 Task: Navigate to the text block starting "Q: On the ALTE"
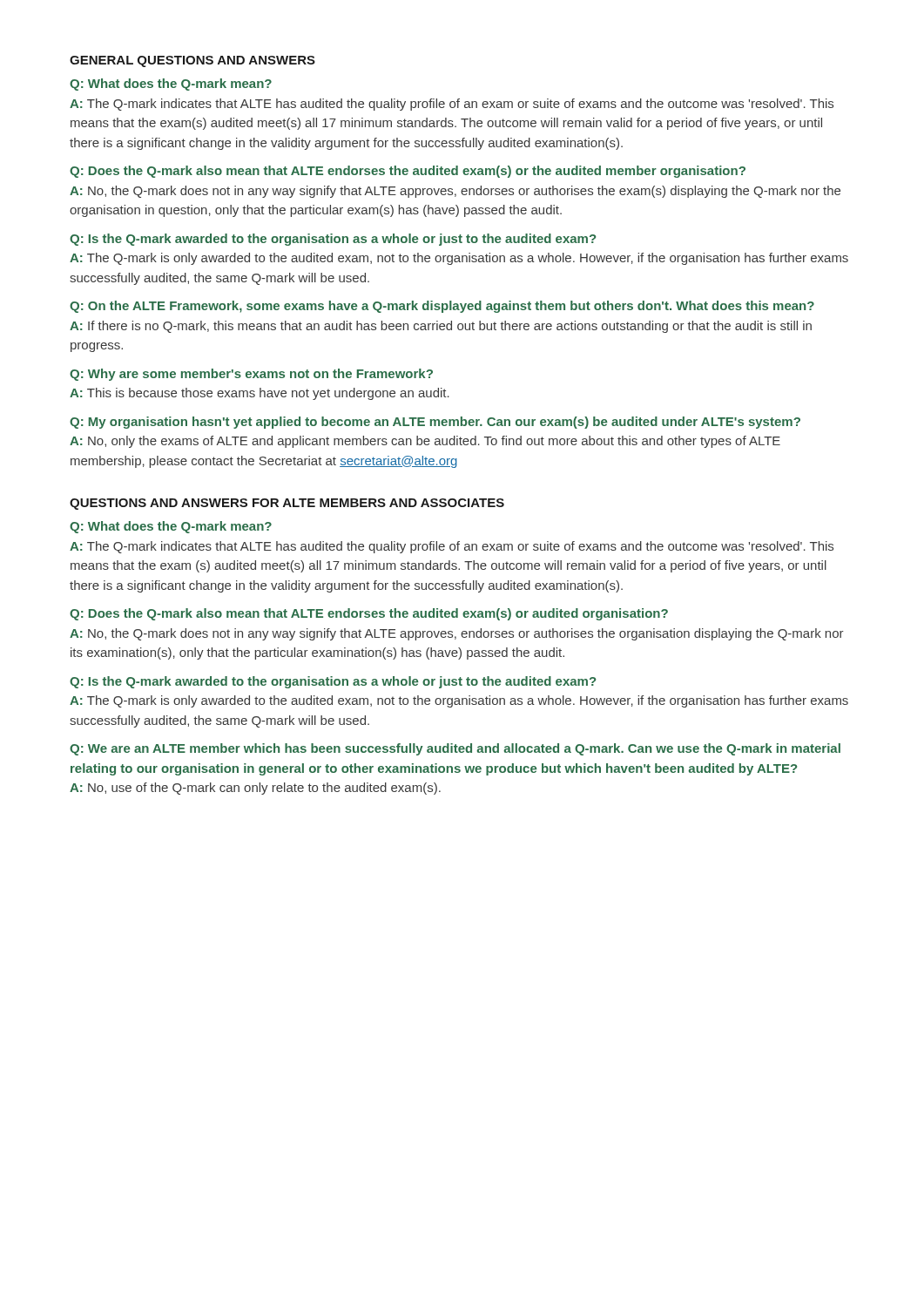(442, 325)
